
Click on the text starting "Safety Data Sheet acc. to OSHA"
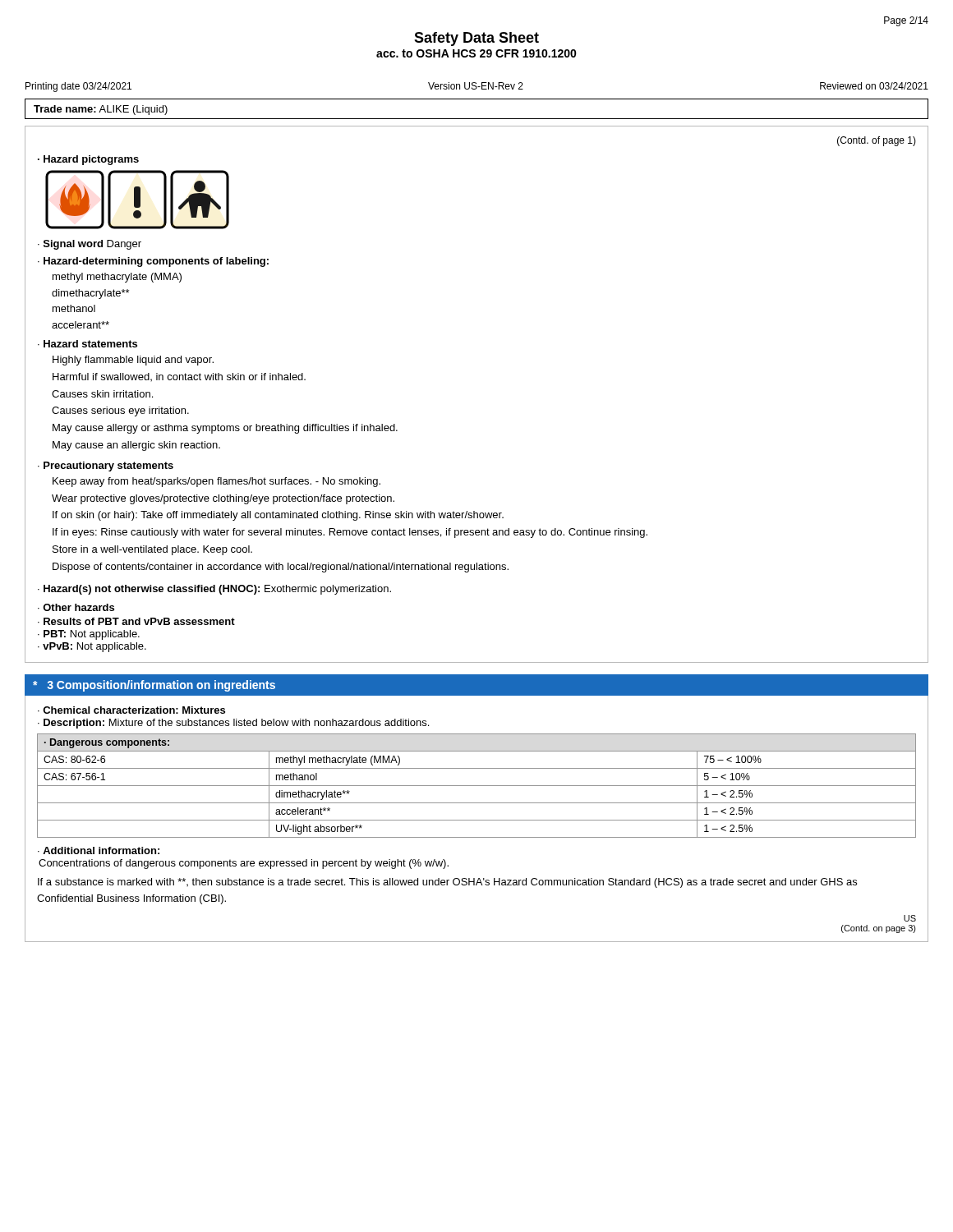pyautogui.click(x=476, y=45)
